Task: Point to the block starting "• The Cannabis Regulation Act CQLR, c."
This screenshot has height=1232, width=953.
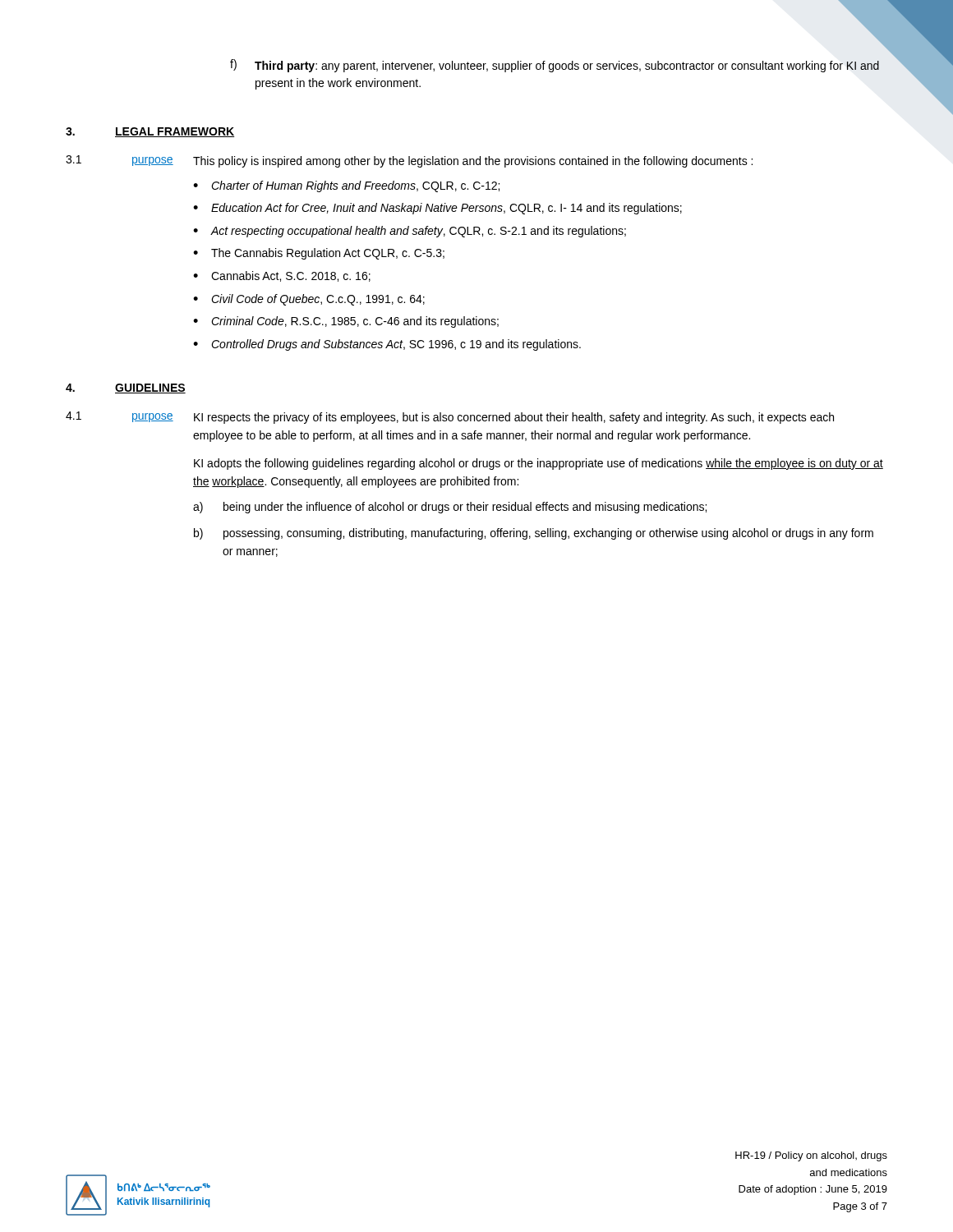Action: tap(319, 254)
